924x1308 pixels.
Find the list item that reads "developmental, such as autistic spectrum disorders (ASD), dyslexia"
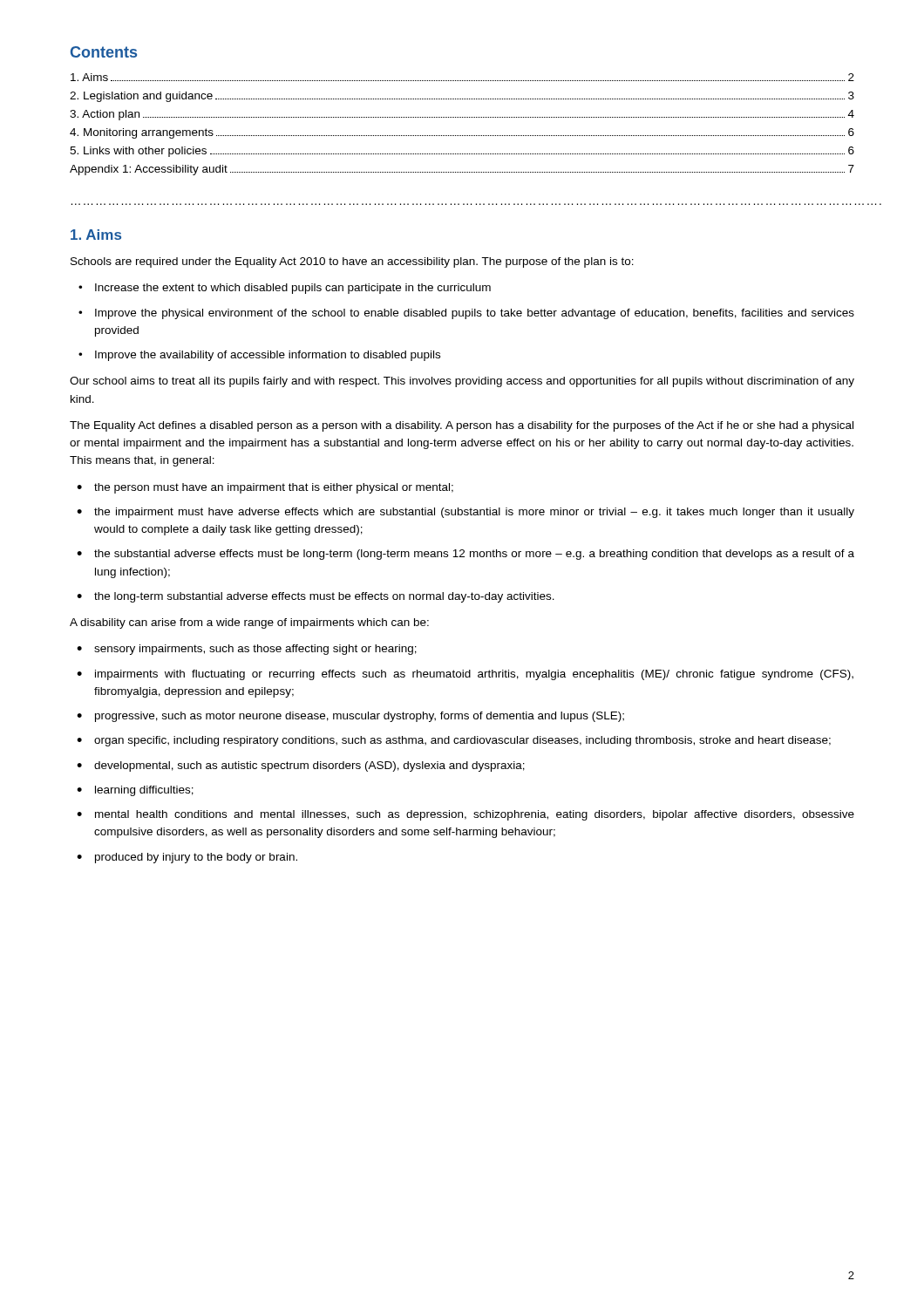(310, 765)
